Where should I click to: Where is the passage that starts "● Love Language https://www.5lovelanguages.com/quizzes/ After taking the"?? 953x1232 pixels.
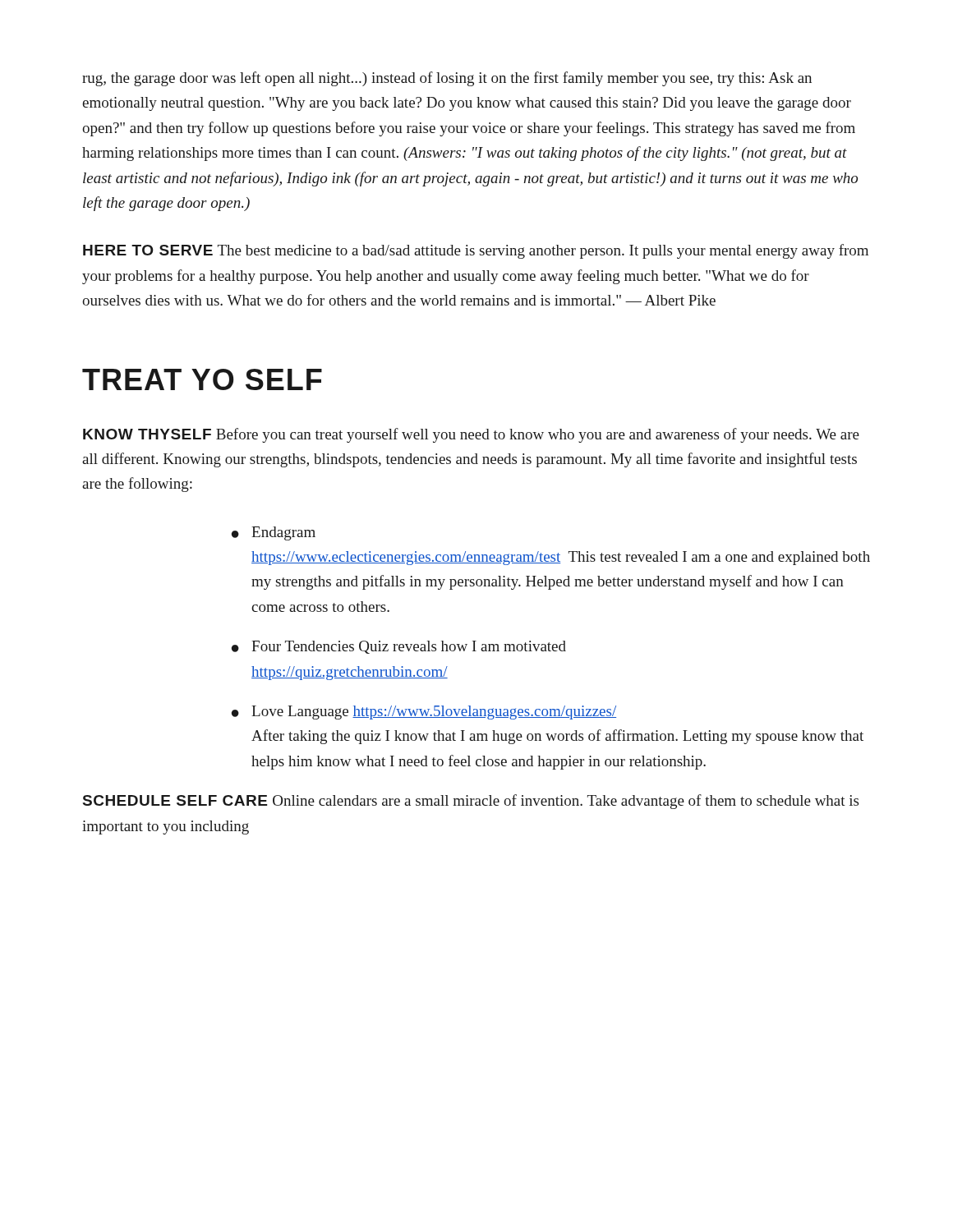(550, 736)
